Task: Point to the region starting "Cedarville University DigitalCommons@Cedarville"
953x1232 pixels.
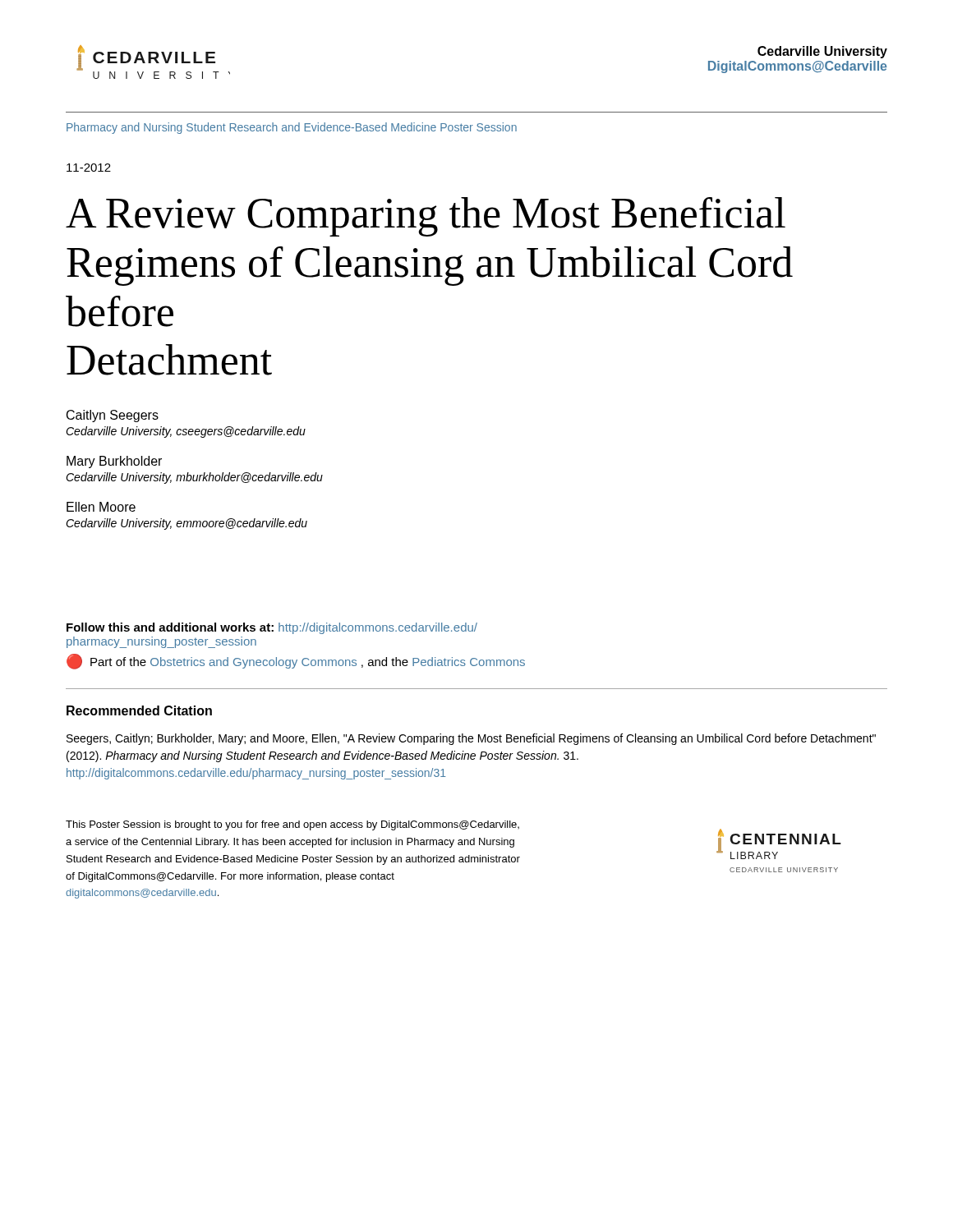Action: (x=797, y=59)
